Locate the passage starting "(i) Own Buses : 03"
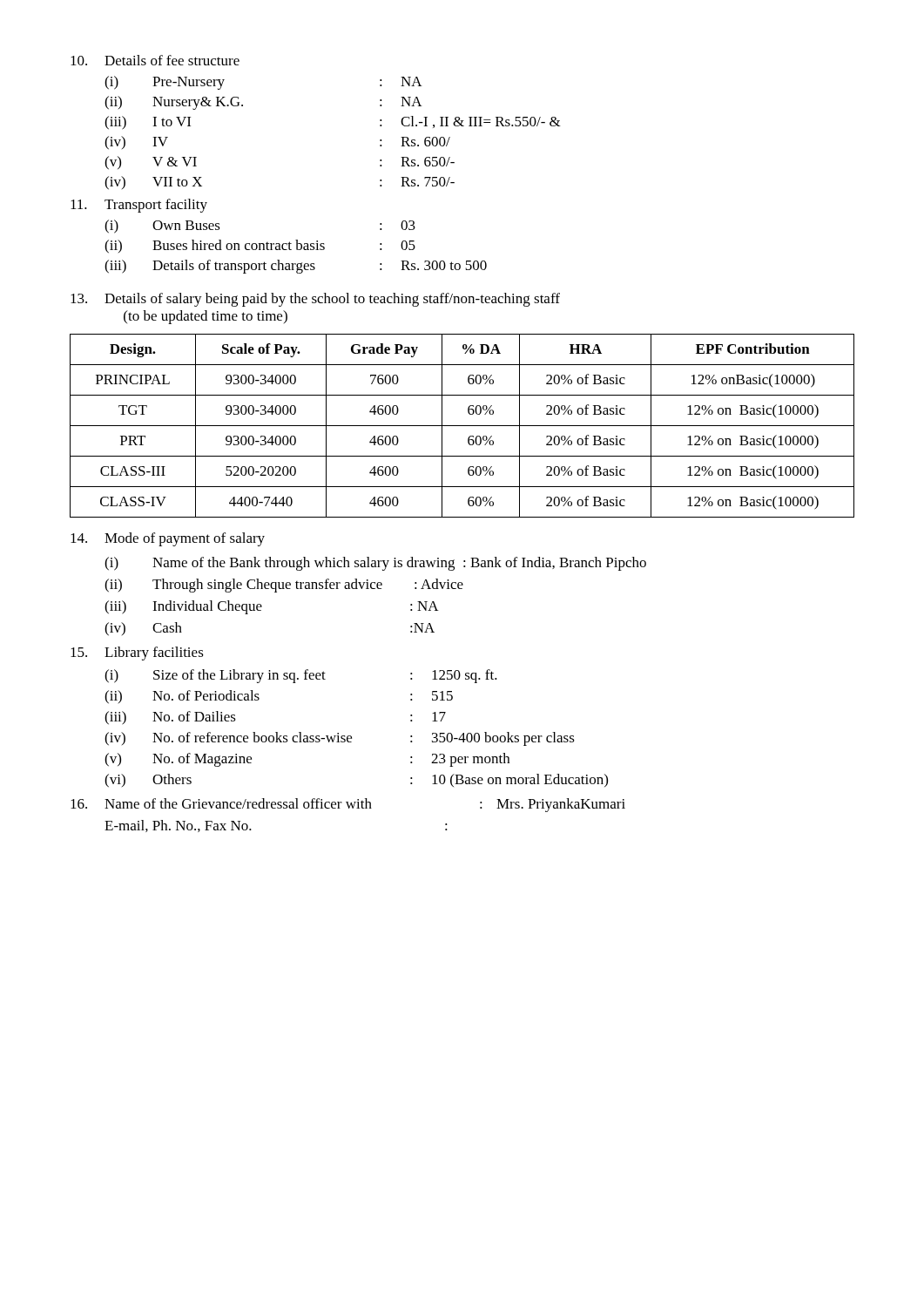 189,225
